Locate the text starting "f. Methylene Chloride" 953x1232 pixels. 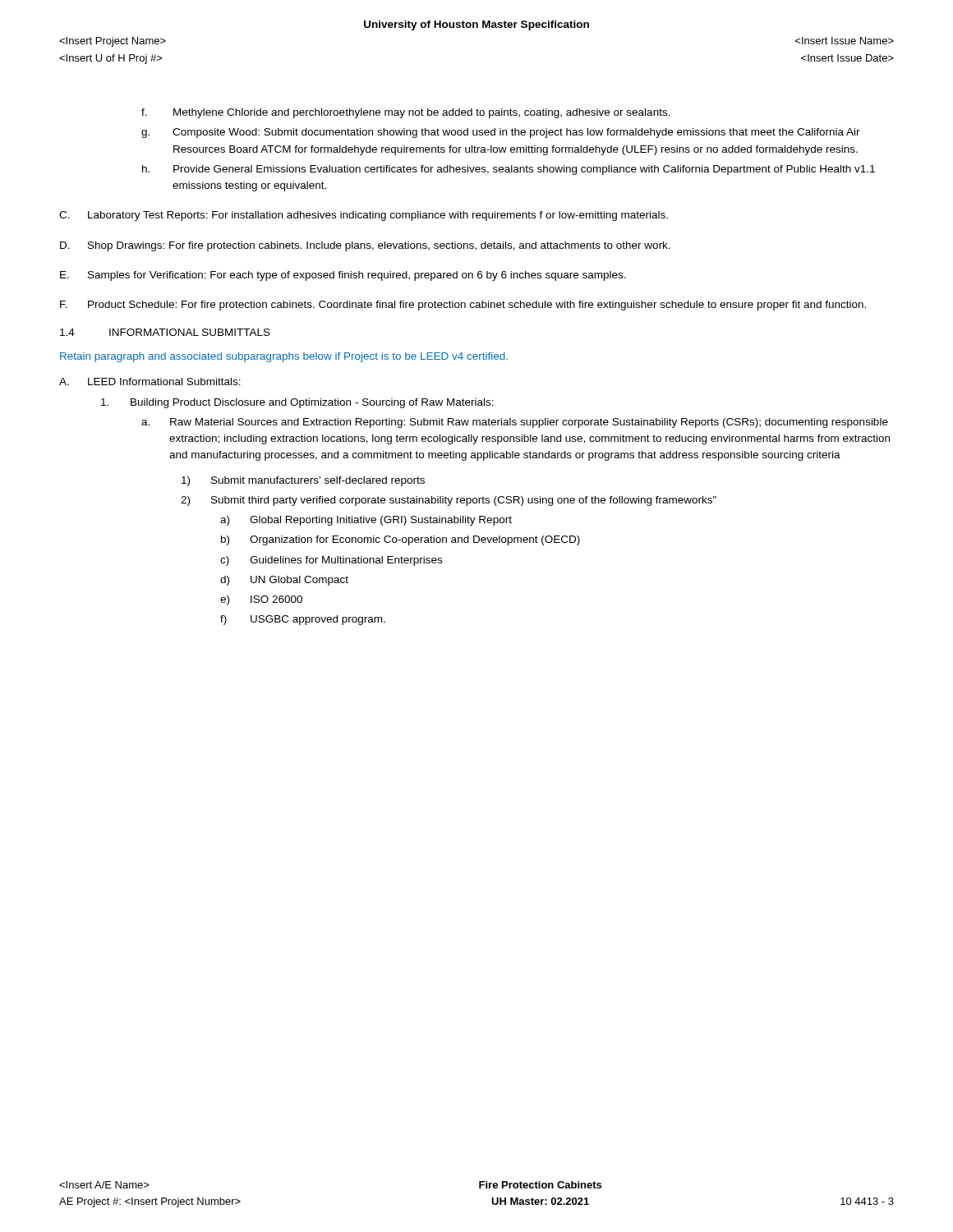click(518, 113)
